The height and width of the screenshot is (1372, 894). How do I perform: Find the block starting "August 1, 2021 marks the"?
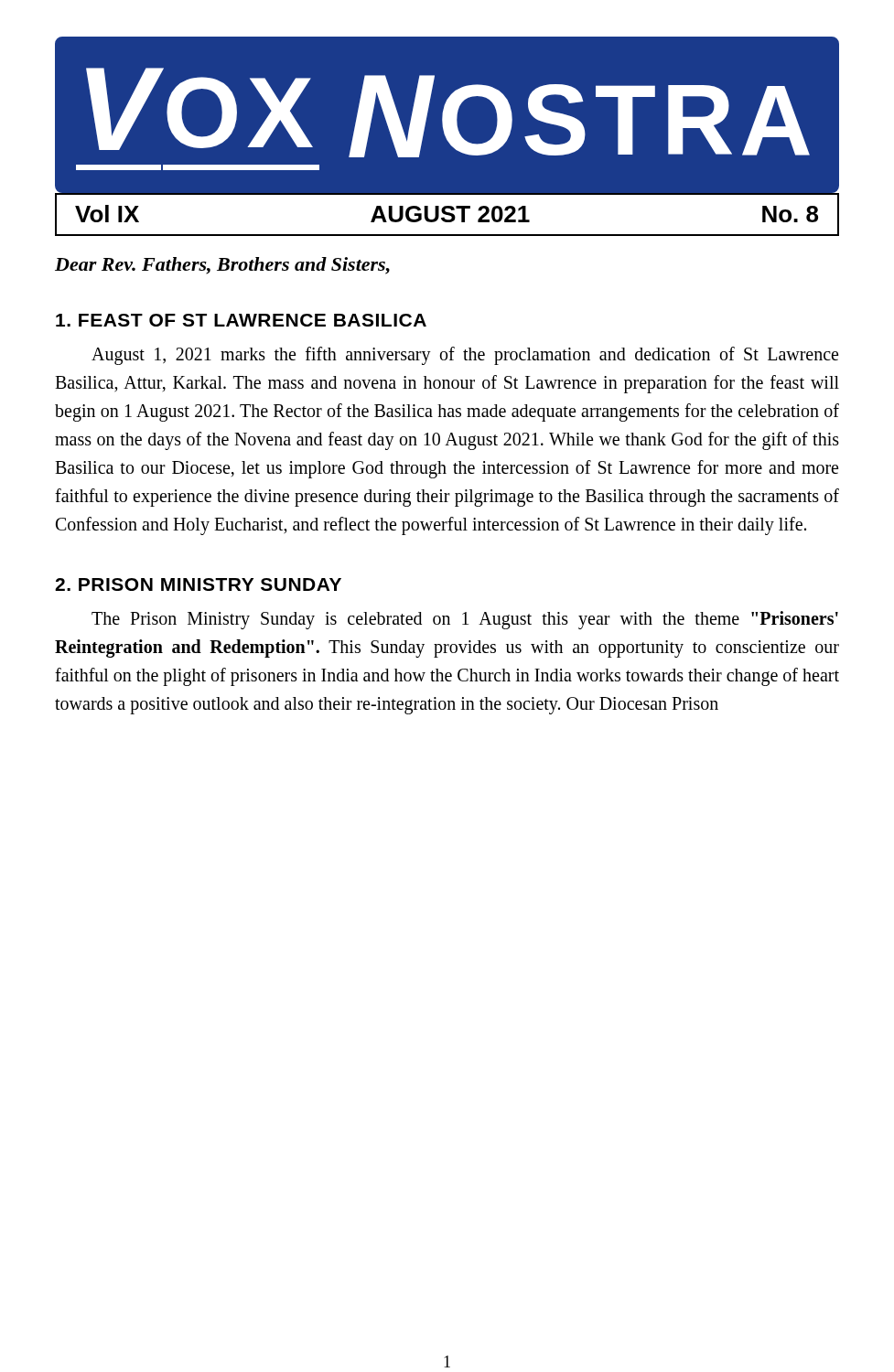tap(447, 440)
